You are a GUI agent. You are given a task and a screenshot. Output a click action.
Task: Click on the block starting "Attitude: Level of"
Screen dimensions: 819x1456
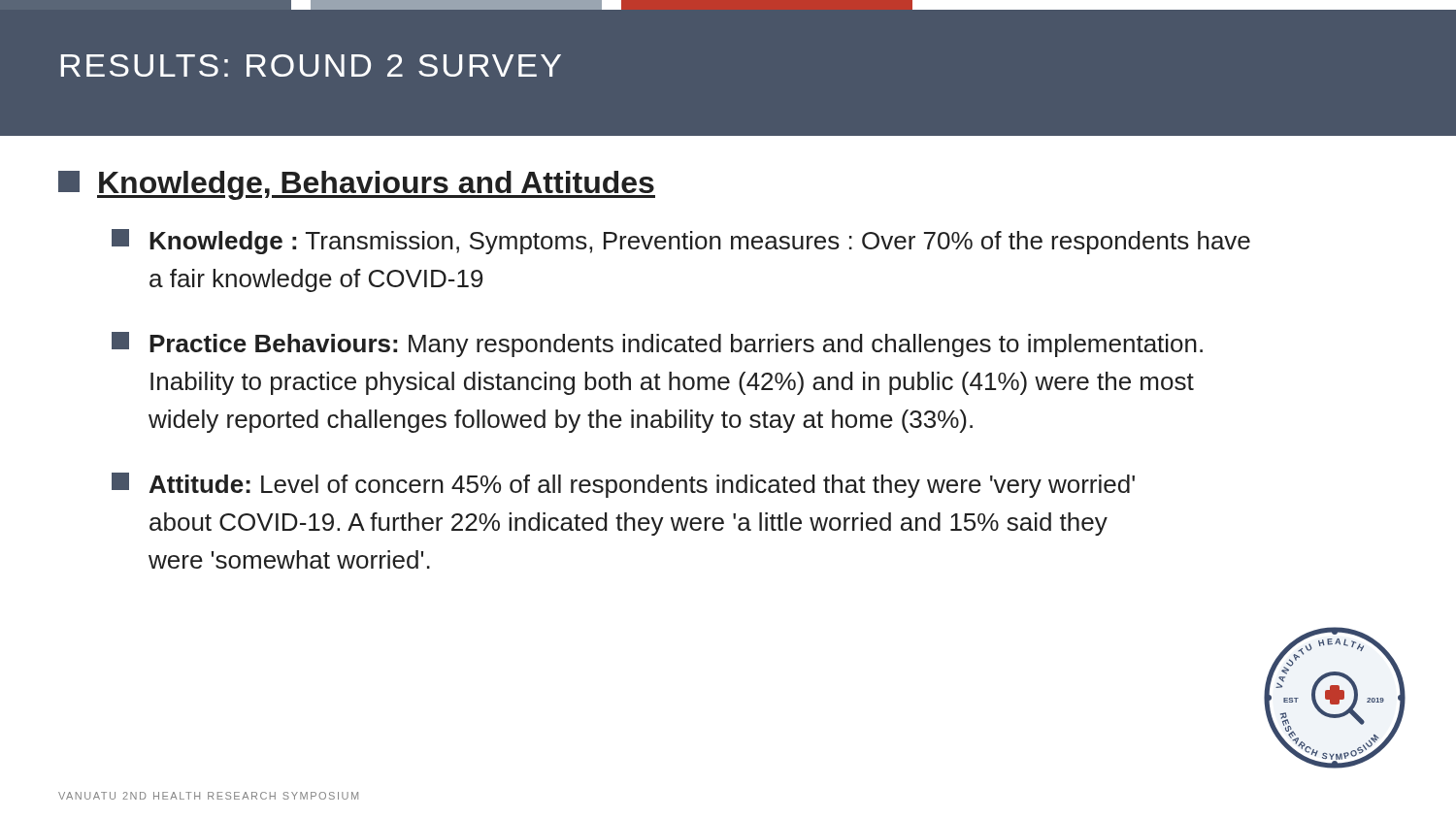[640, 523]
